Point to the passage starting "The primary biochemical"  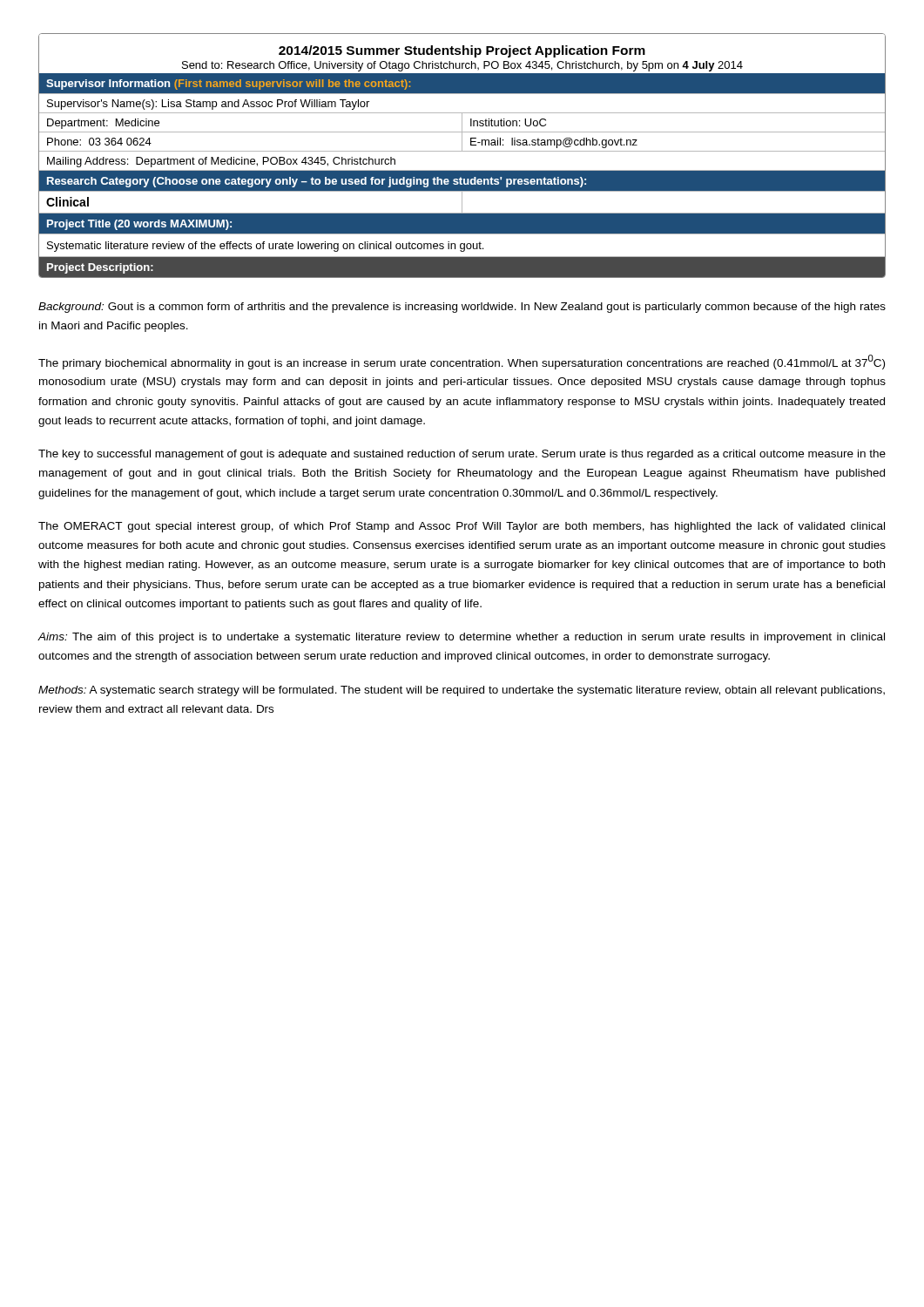coord(462,390)
